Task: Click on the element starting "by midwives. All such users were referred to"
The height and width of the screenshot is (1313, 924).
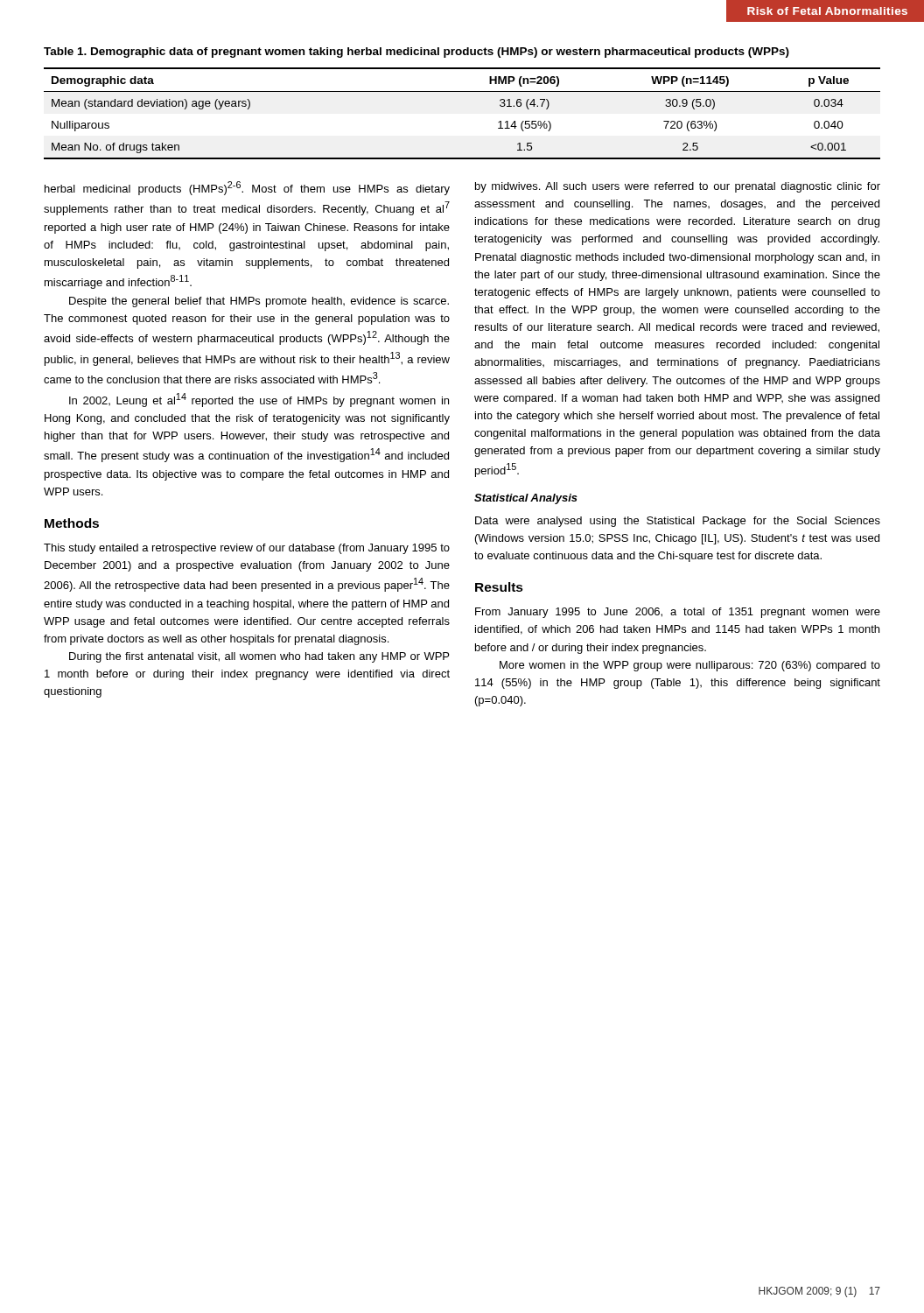Action: click(x=677, y=329)
